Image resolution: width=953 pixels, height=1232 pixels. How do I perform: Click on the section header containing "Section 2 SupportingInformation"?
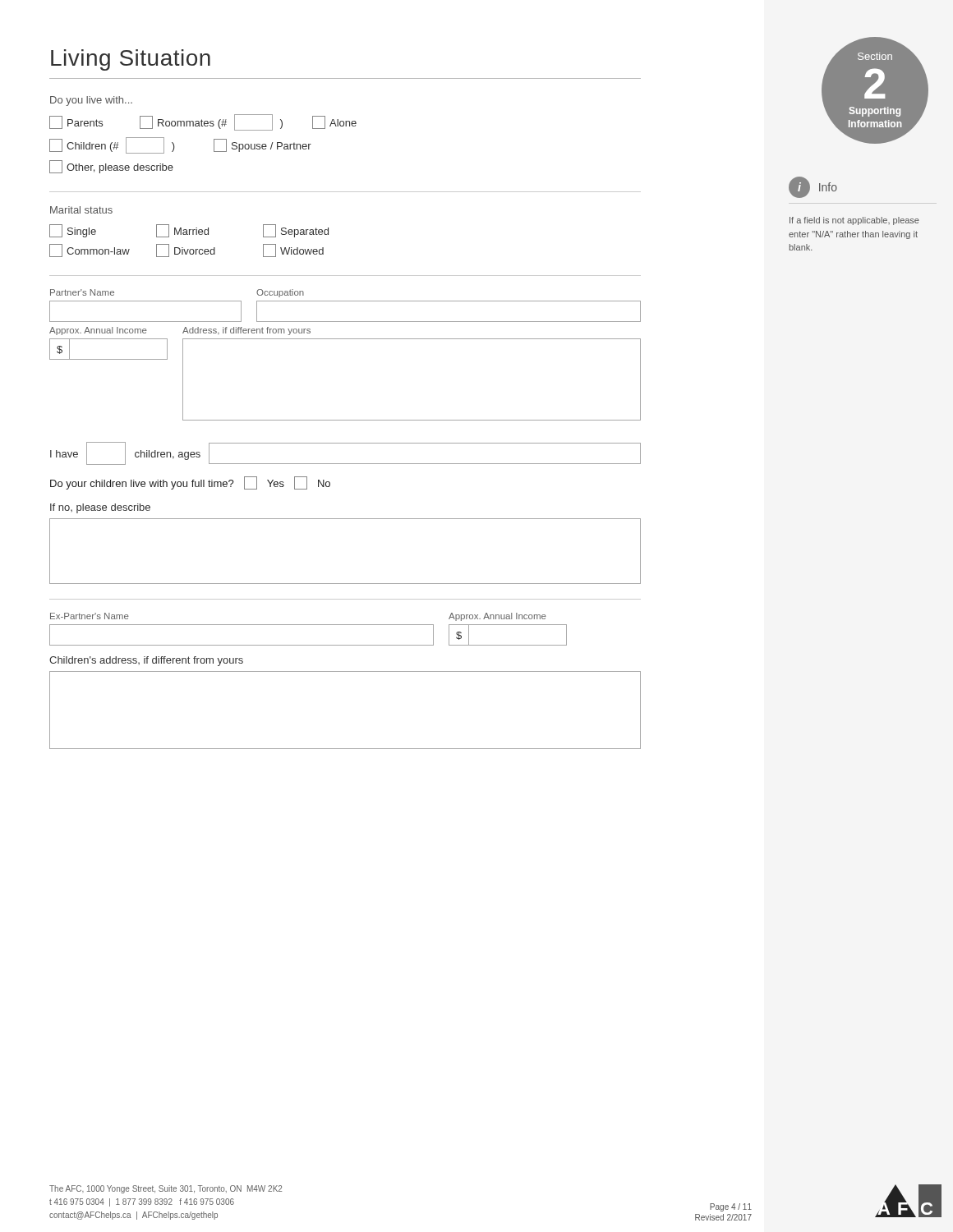[875, 90]
